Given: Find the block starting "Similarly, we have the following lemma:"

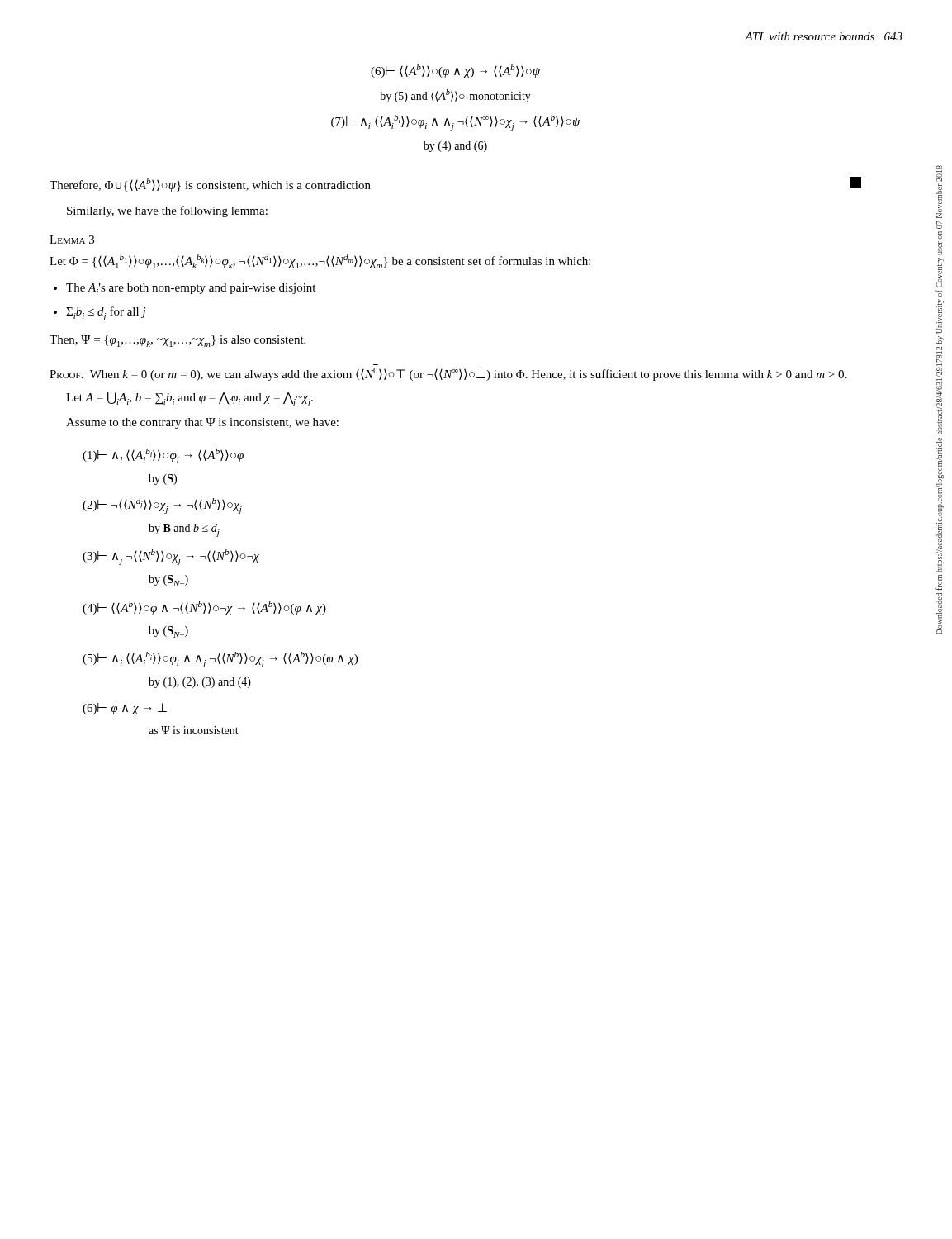Looking at the screenshot, I should [167, 210].
